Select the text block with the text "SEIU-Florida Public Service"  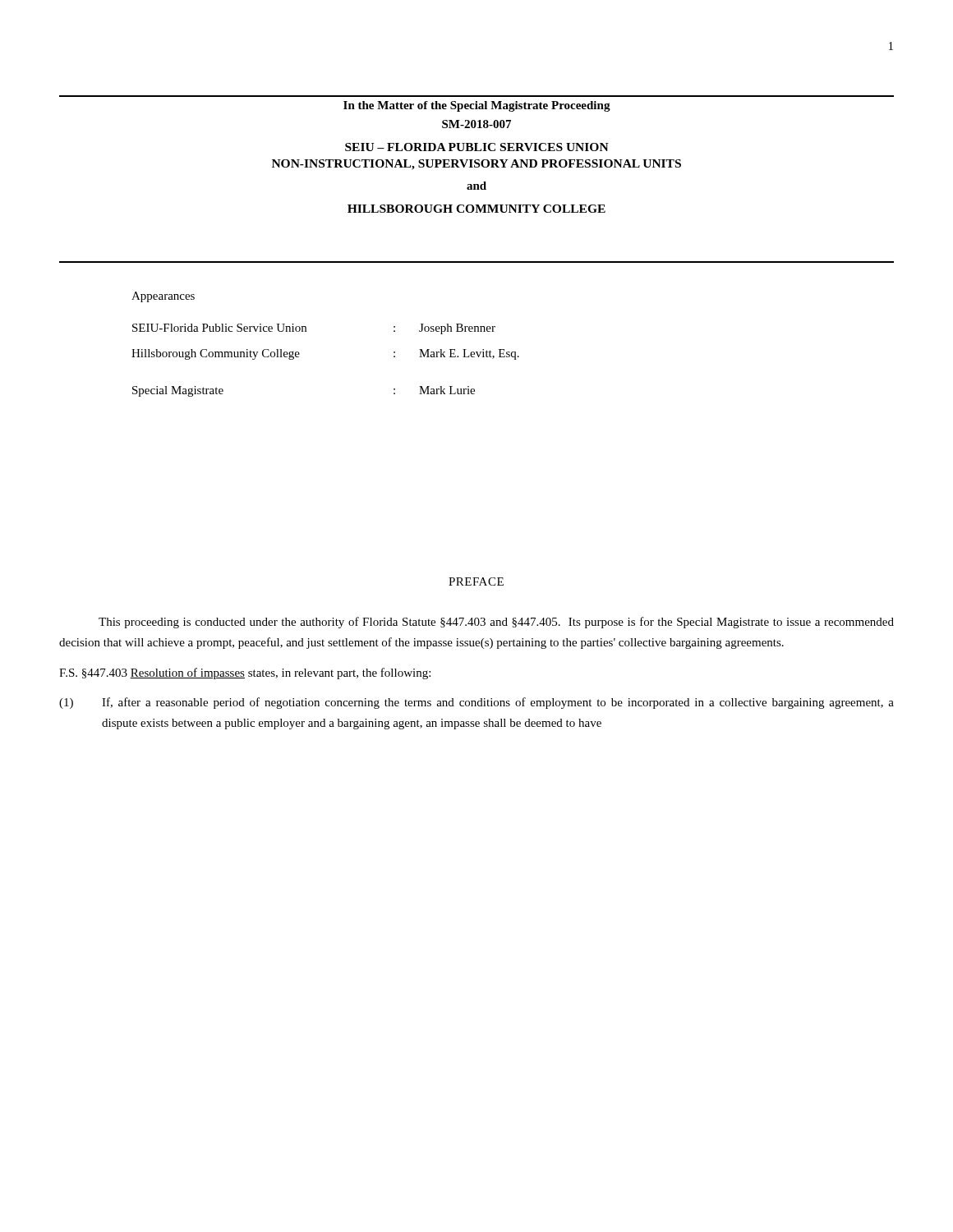pyautogui.click(x=513, y=359)
